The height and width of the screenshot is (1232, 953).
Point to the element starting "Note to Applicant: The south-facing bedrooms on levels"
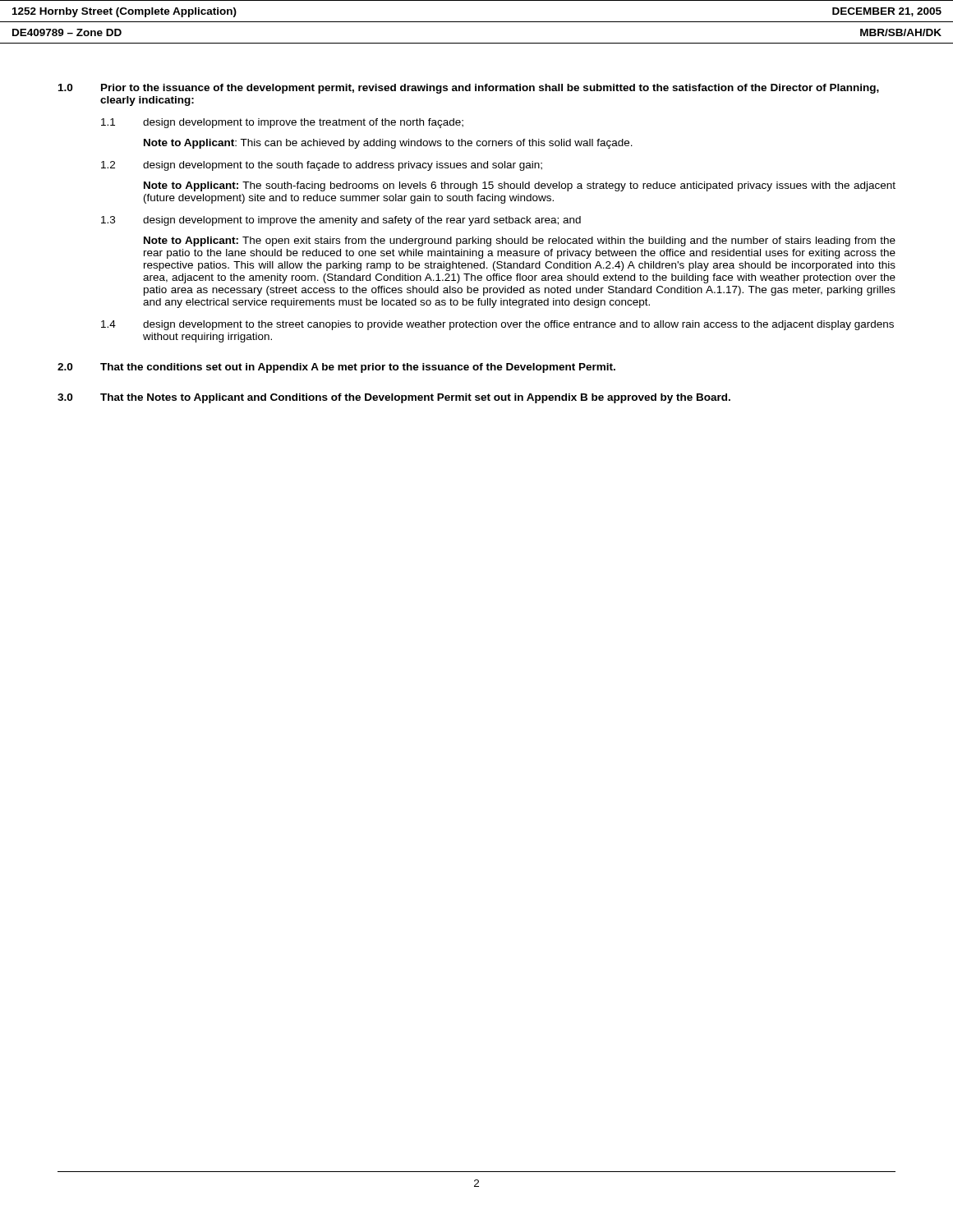519,191
